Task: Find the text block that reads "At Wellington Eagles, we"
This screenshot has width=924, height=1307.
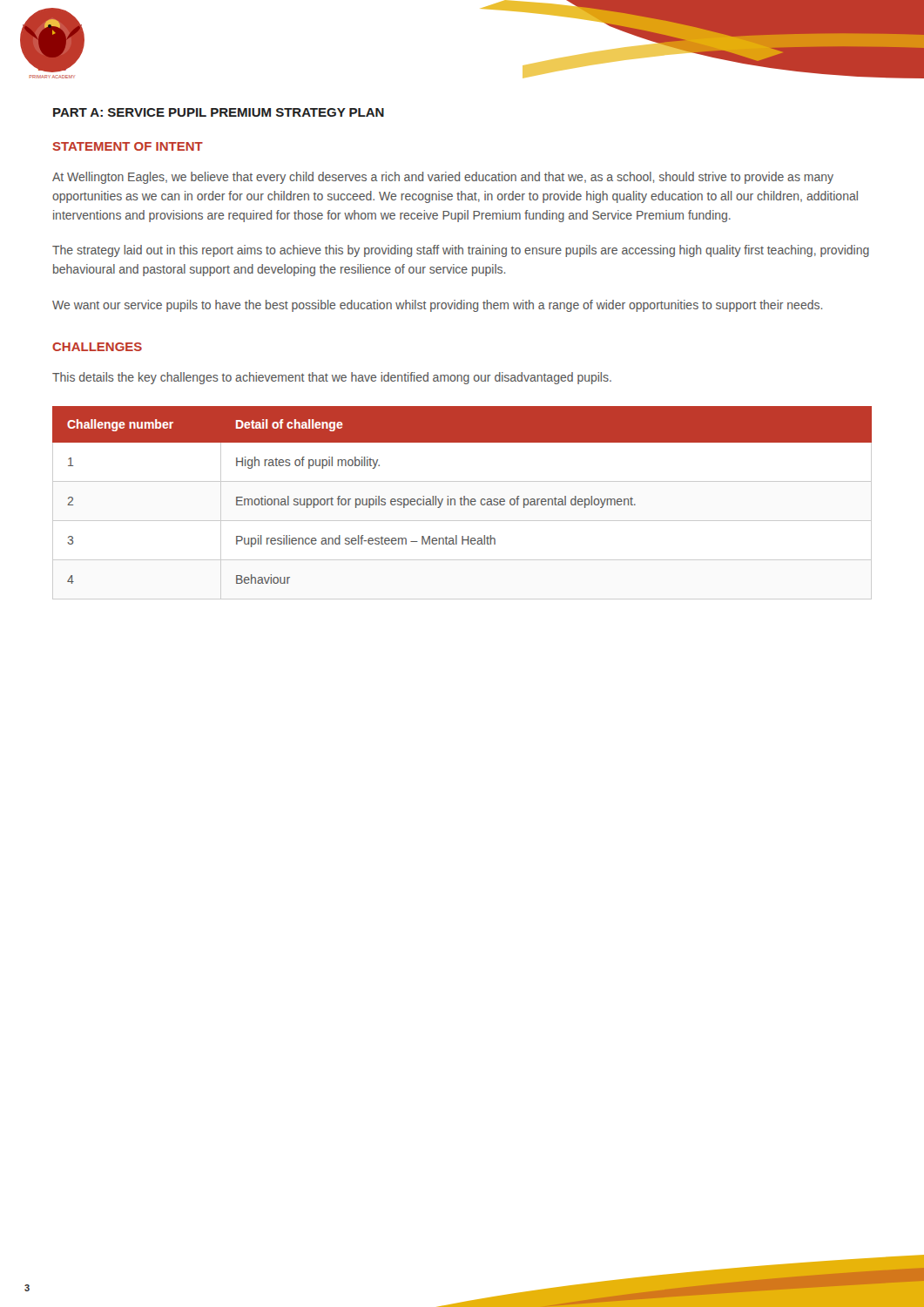Action: 455,196
